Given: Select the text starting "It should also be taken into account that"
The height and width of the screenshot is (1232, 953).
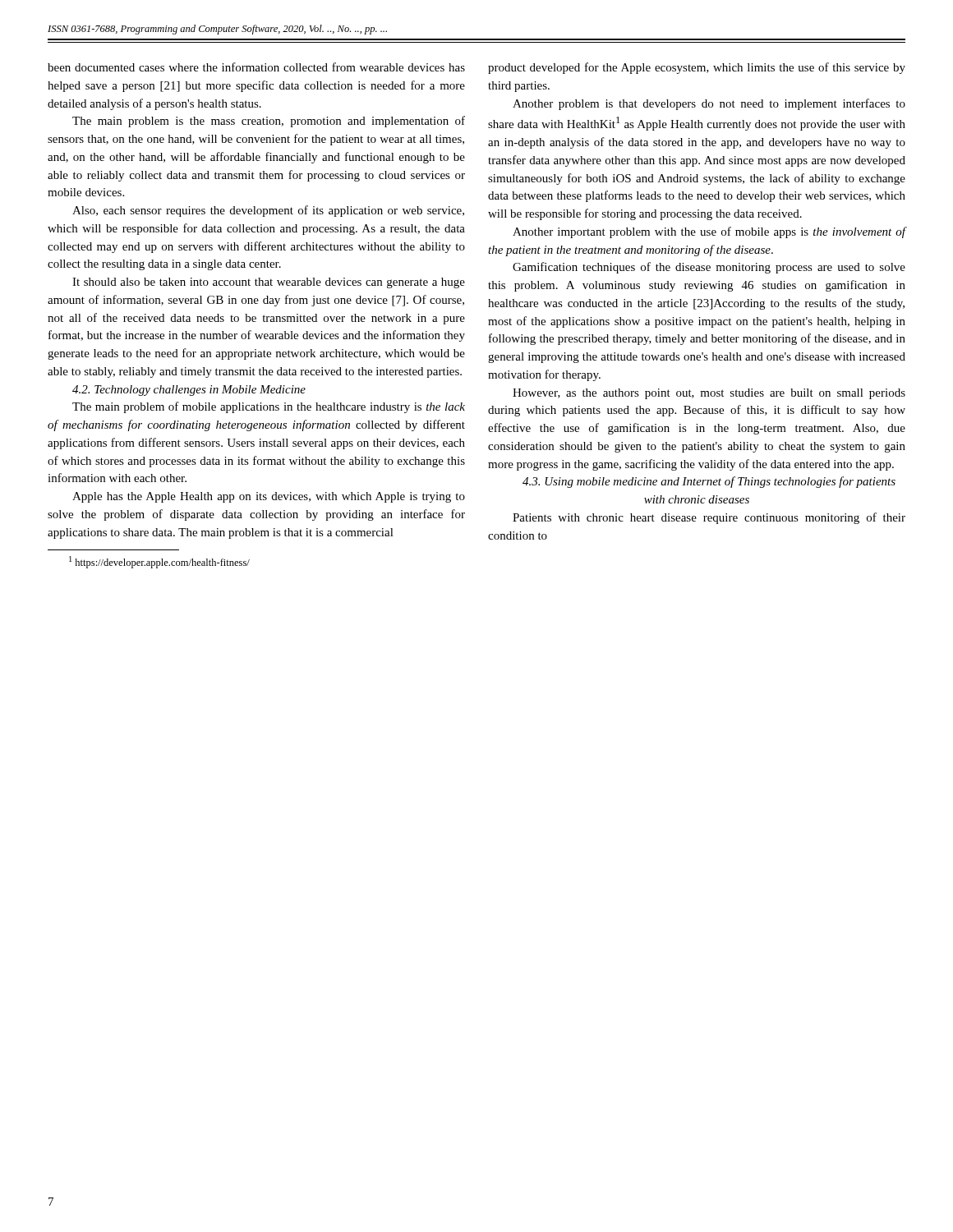Looking at the screenshot, I should coord(256,327).
